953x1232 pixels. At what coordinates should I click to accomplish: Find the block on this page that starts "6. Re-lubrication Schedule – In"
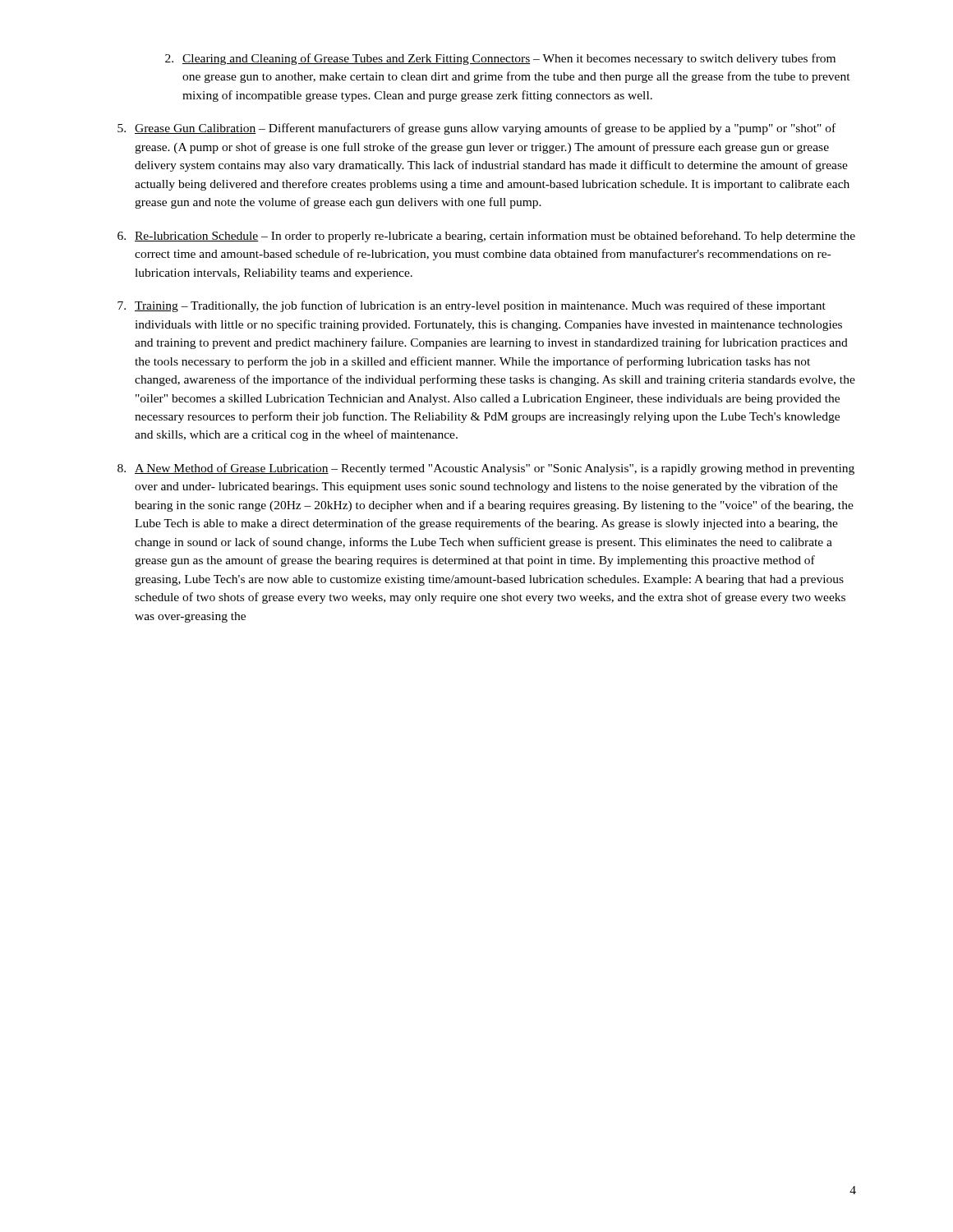[476, 254]
